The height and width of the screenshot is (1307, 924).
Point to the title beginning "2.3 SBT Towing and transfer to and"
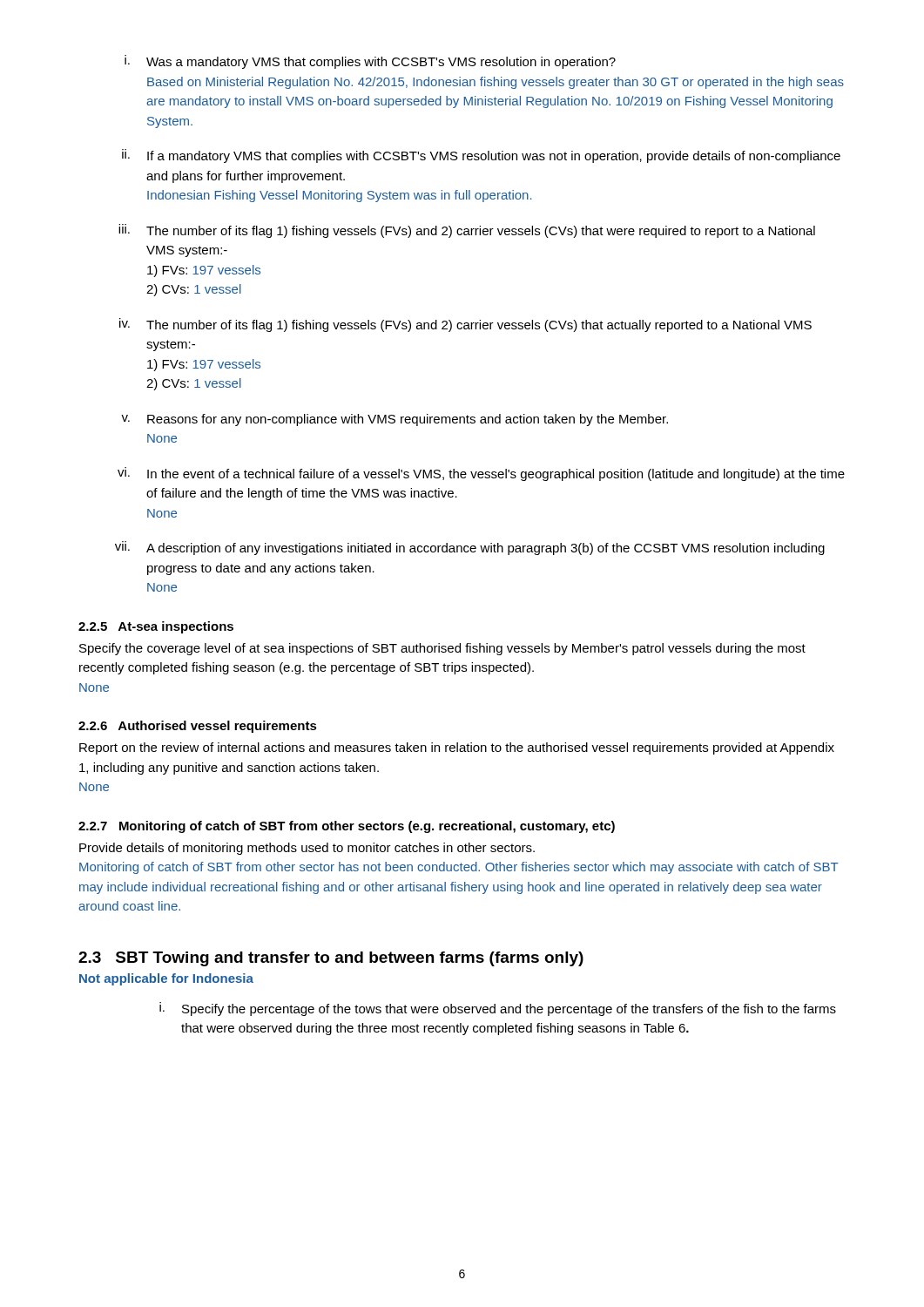pos(331,957)
